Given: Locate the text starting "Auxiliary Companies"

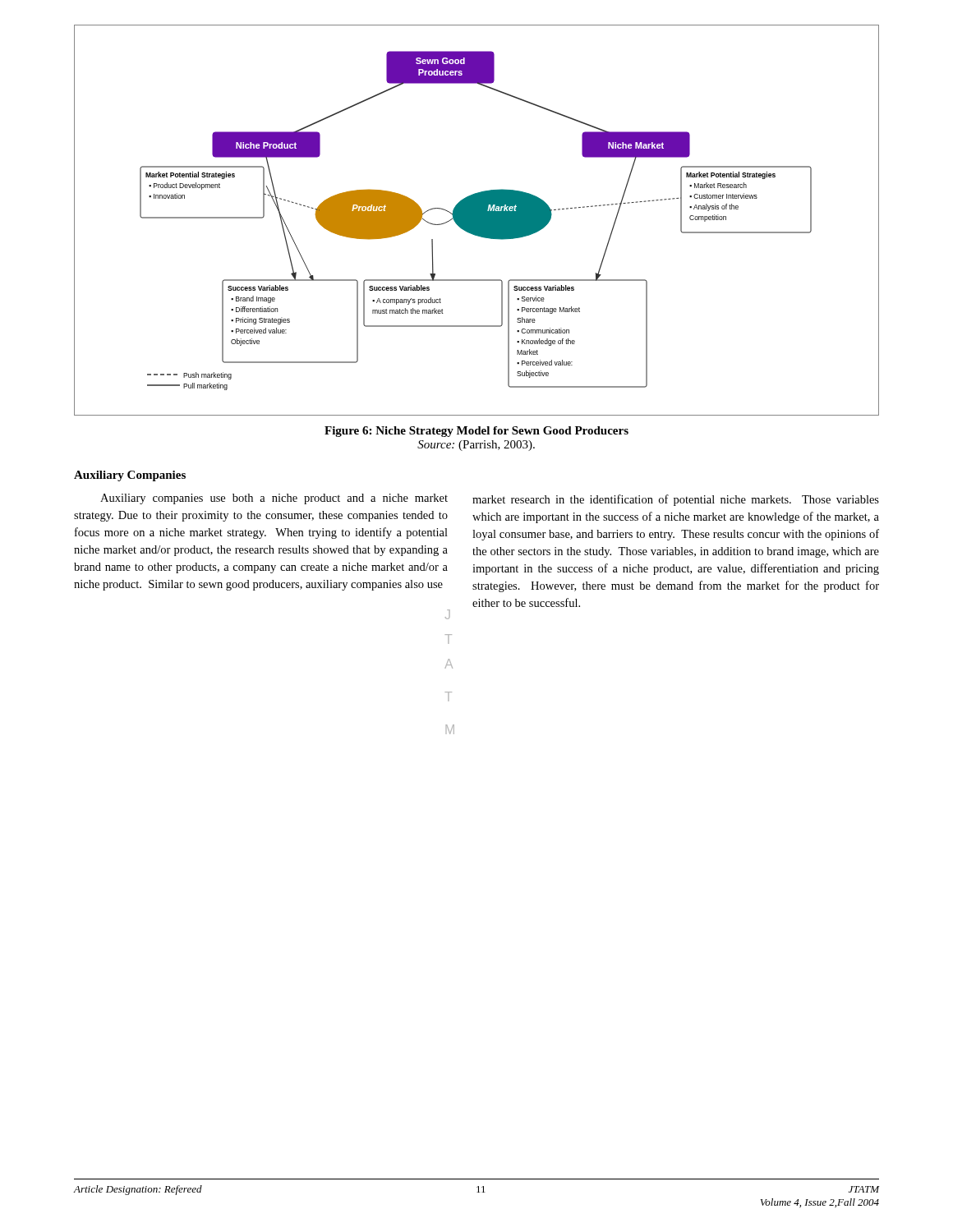Looking at the screenshot, I should click(130, 475).
